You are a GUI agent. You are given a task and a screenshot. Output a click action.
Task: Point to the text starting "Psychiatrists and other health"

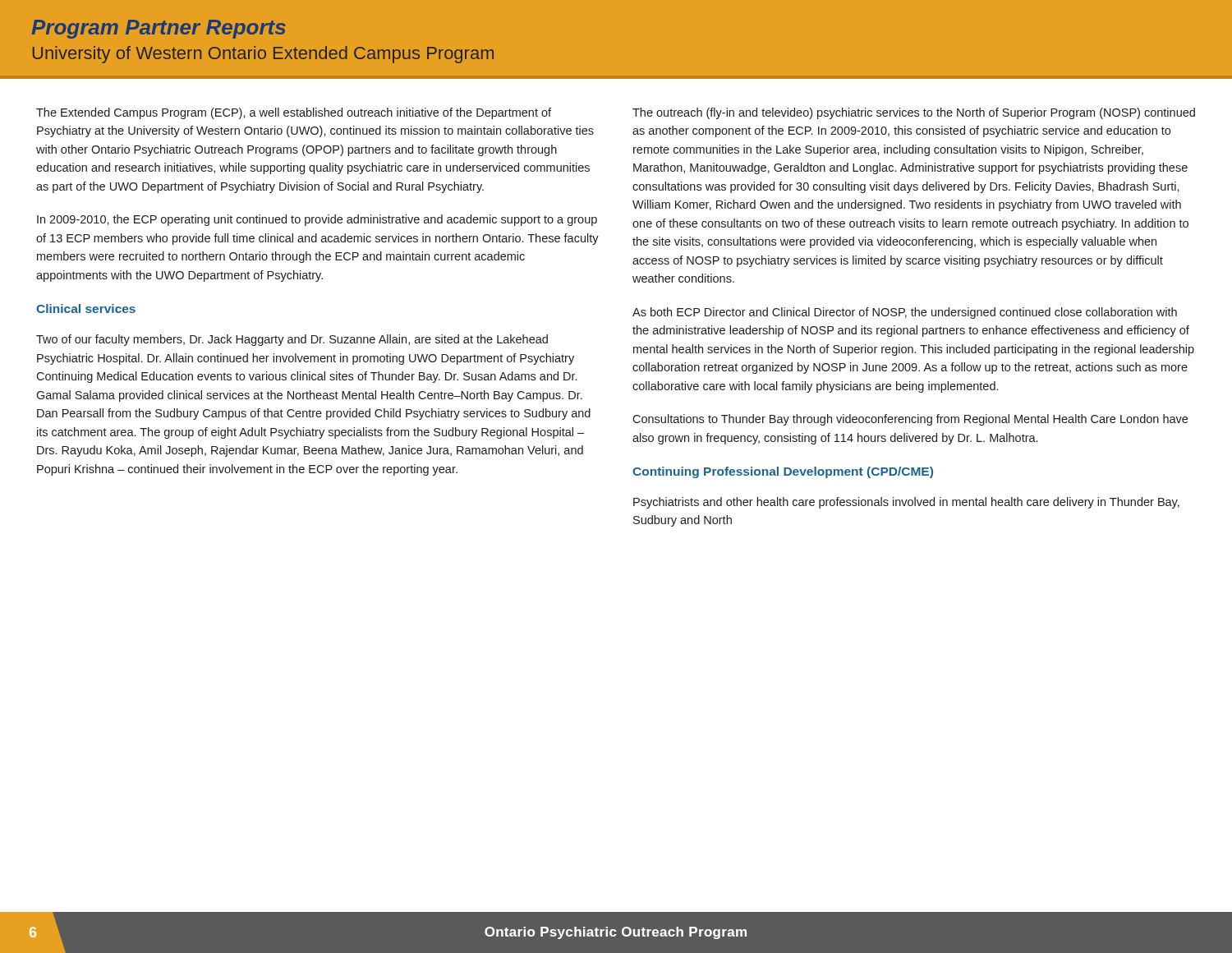(914, 511)
